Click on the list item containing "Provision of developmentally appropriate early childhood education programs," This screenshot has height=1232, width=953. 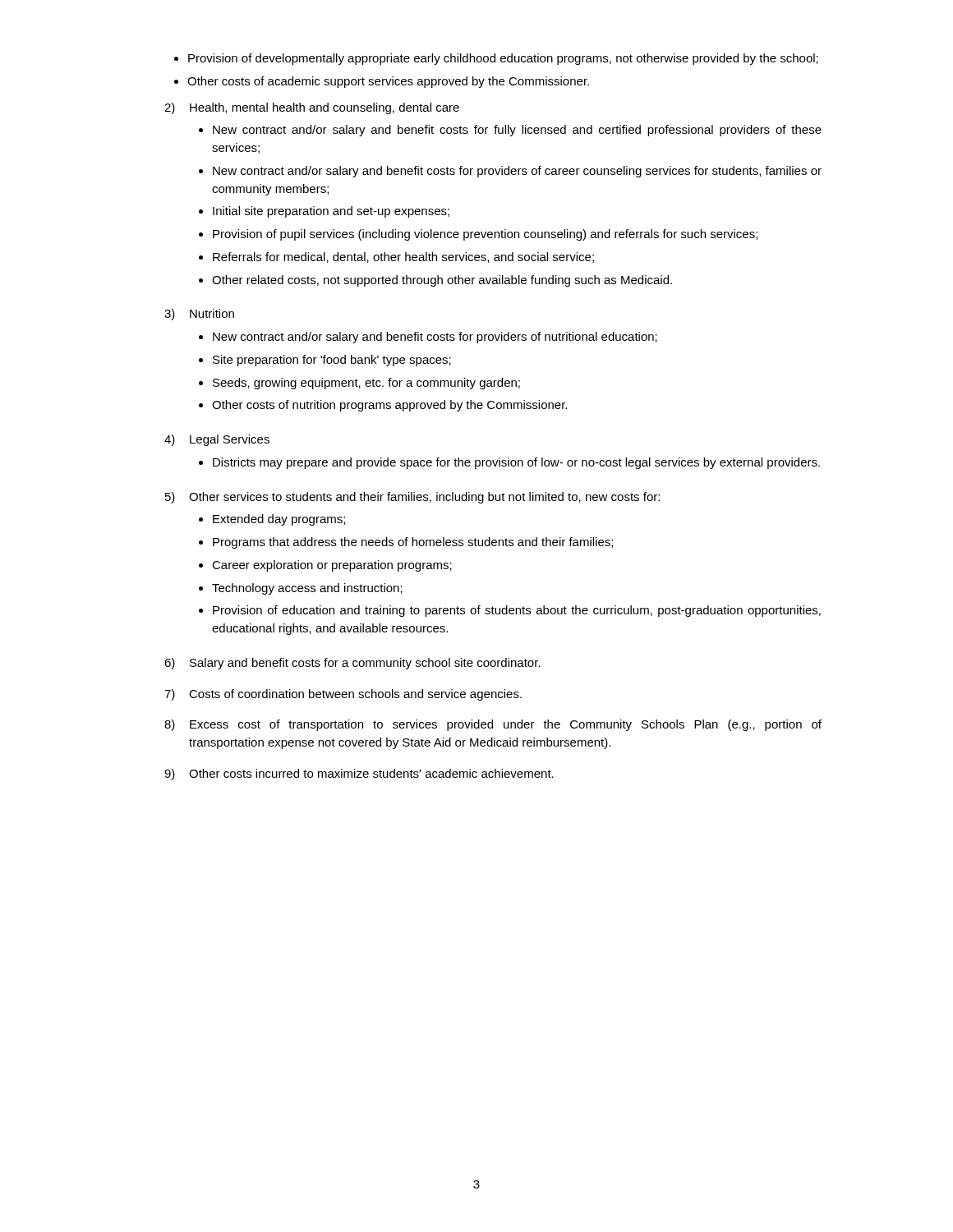(x=493, y=70)
